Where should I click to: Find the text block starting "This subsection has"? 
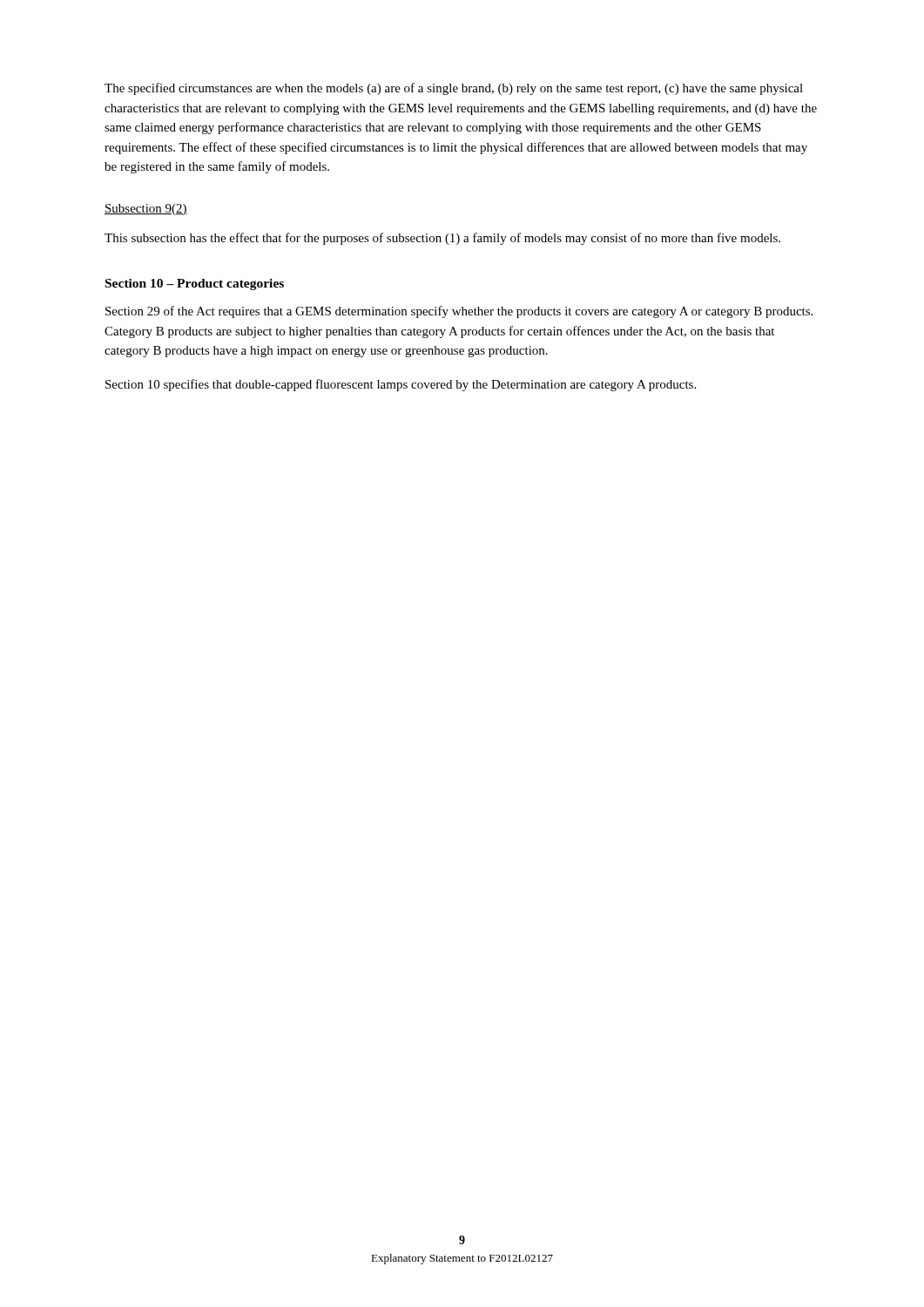(443, 237)
